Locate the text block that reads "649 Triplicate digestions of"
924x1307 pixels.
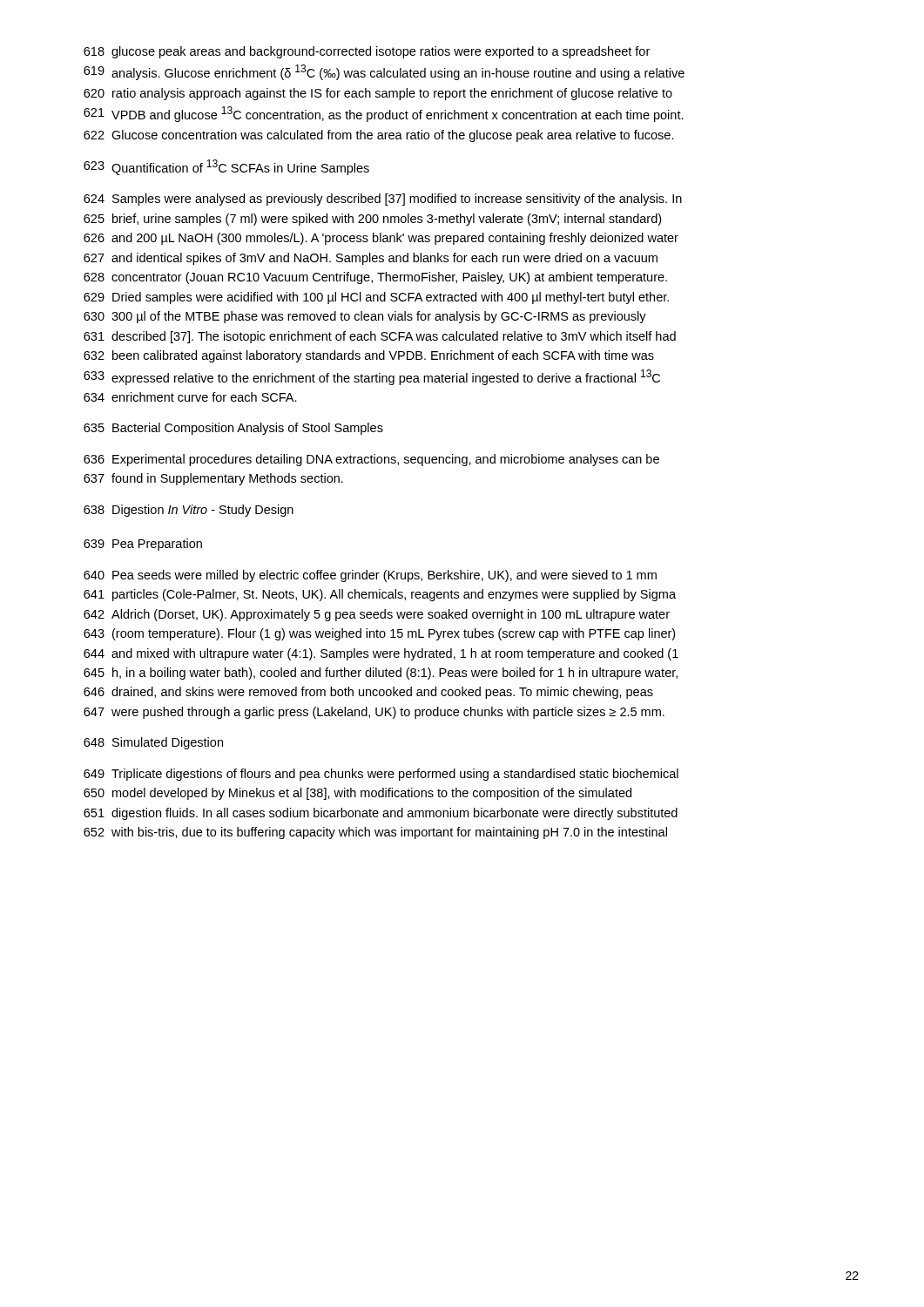pyautogui.click(x=462, y=803)
